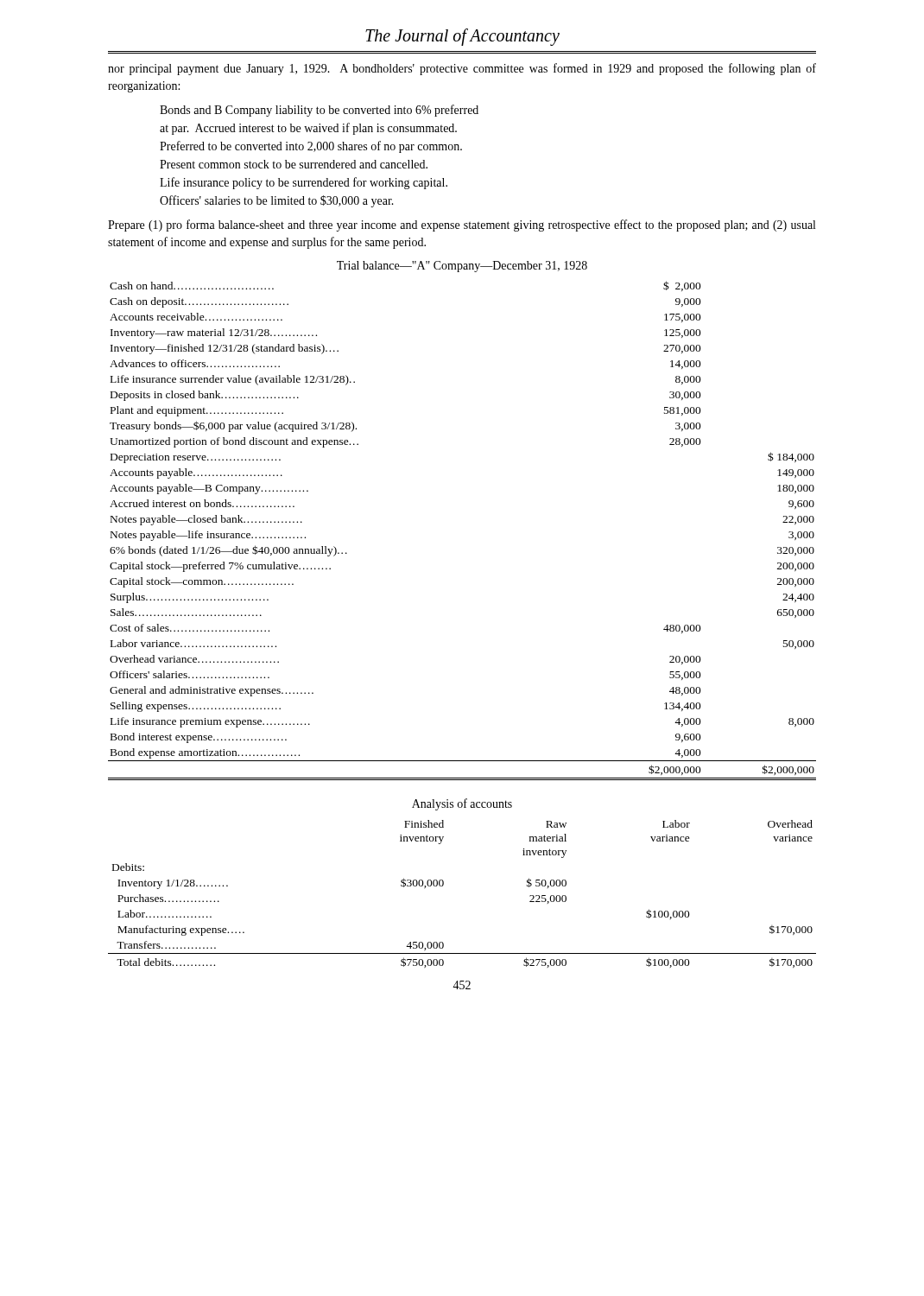Screen dimensions: 1296x924
Task: Select the text block with the text "nor principal payment due January"
Action: (x=462, y=77)
